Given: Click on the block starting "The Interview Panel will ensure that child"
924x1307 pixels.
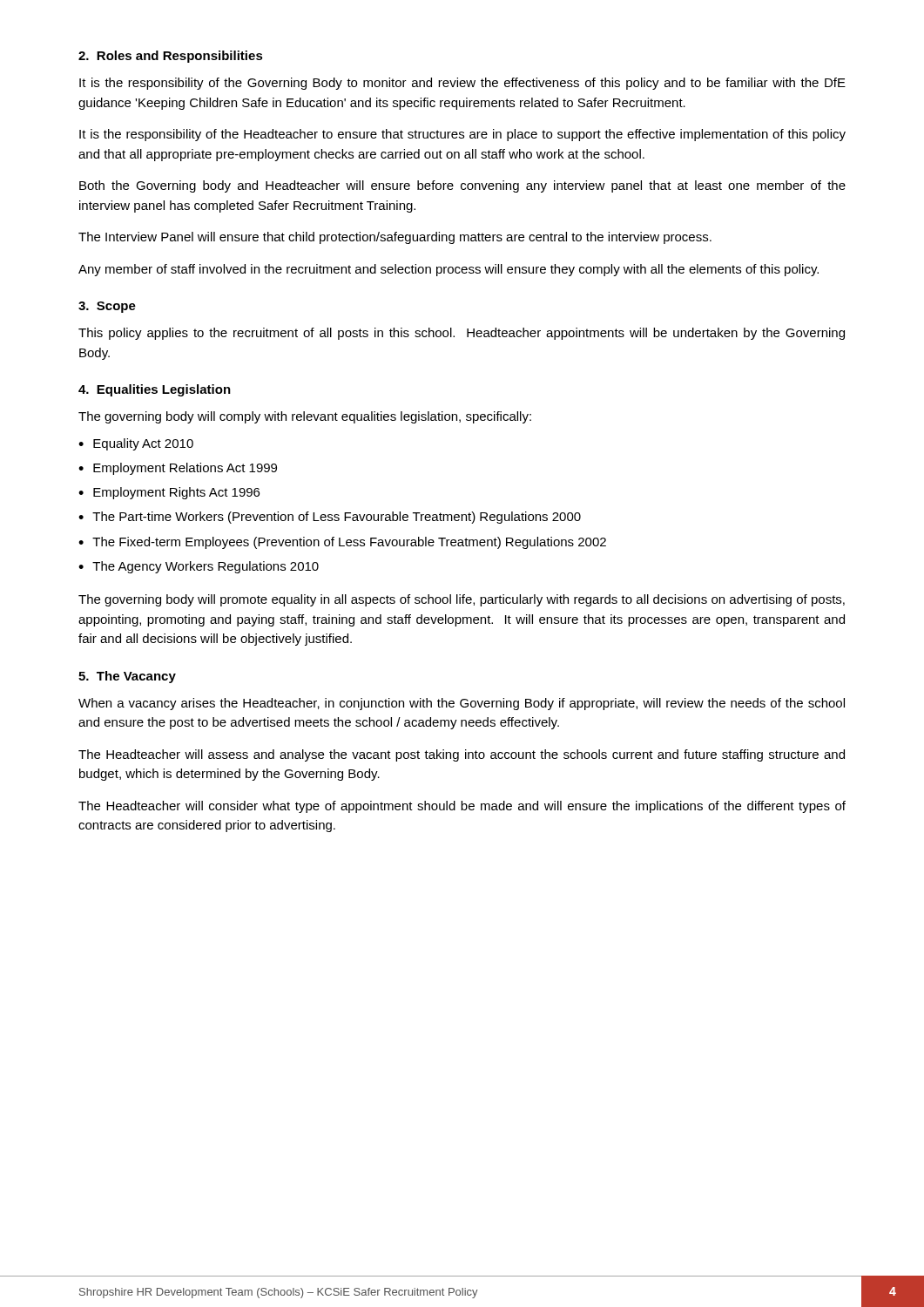Looking at the screenshot, I should [395, 237].
